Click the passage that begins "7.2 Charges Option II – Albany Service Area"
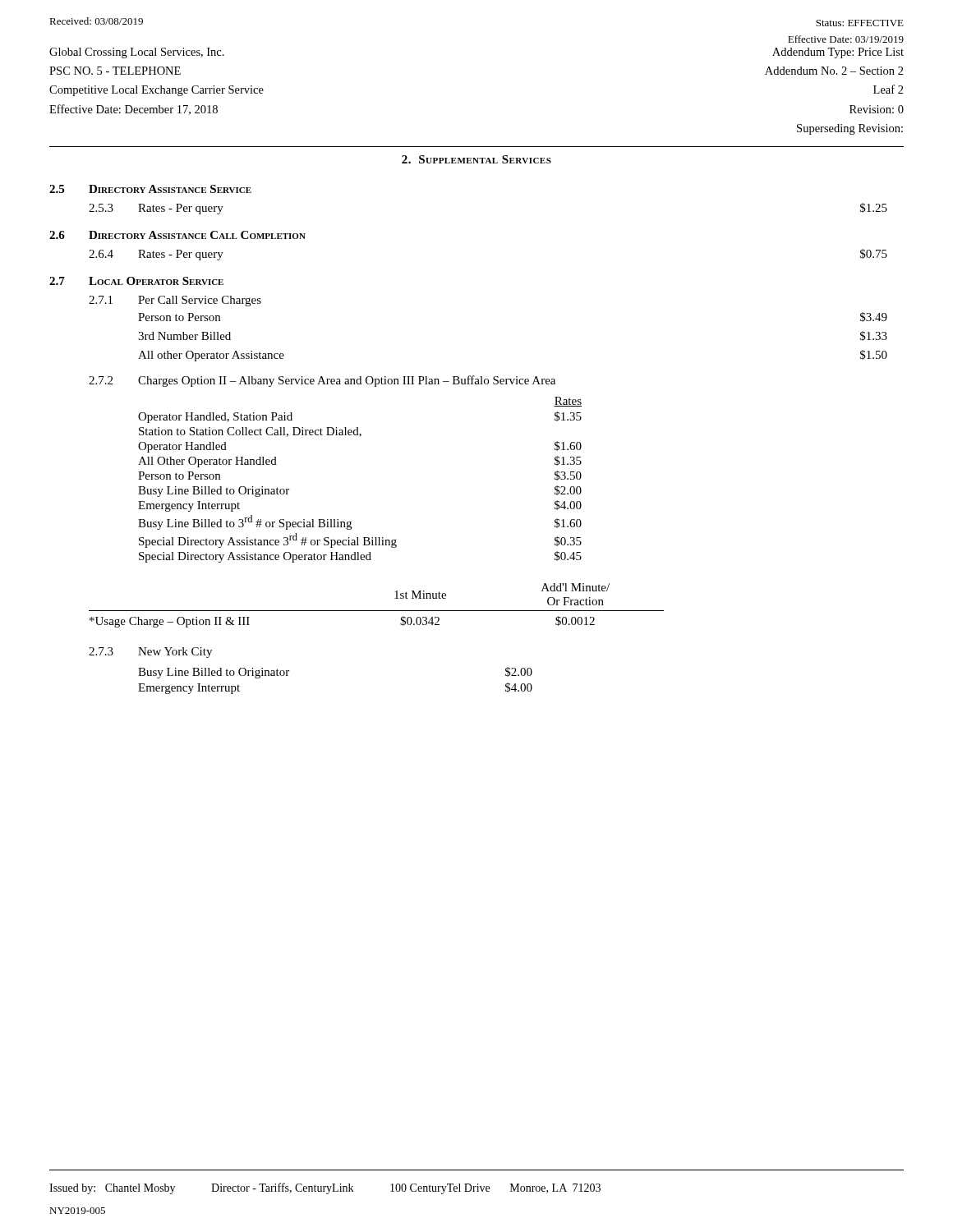This screenshot has height=1232, width=953. click(x=496, y=381)
